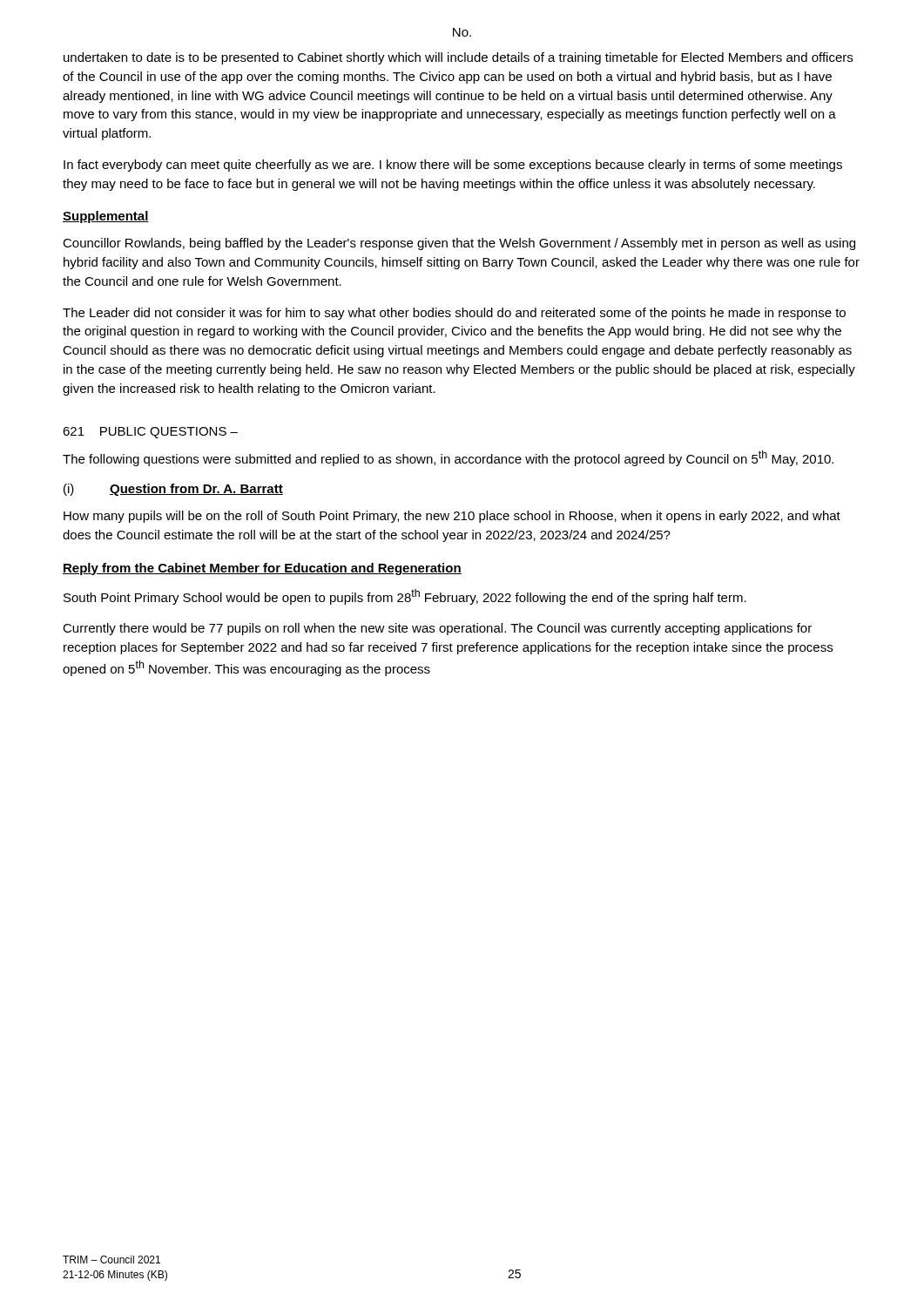Select the section header that says "Reply from the Cabinet Member for Education"
Image resolution: width=924 pixels, height=1307 pixels.
click(262, 567)
